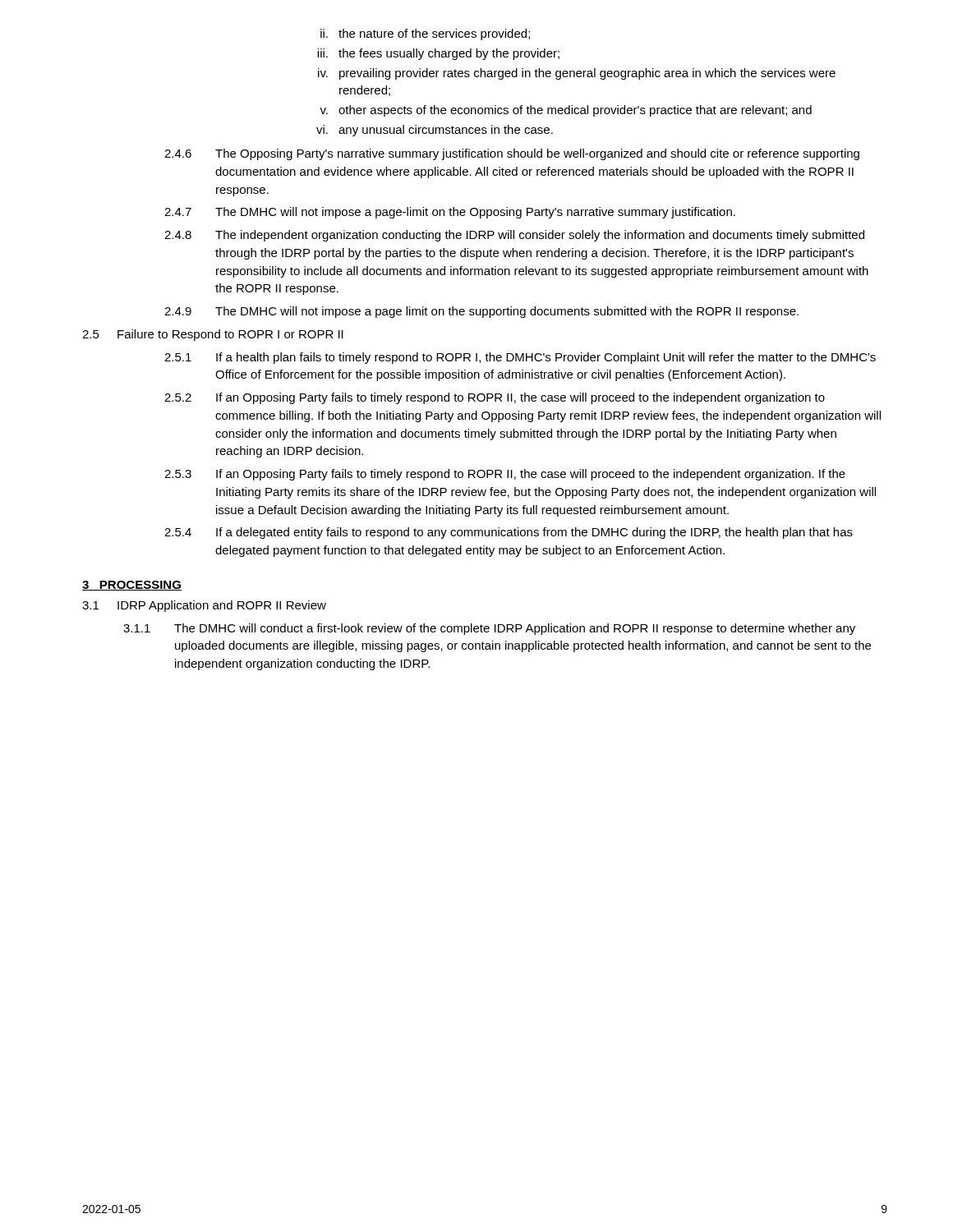Point to the passage starting "2.5 Failure to Respond to ROPR I"
This screenshot has width=953, height=1232.
point(213,335)
